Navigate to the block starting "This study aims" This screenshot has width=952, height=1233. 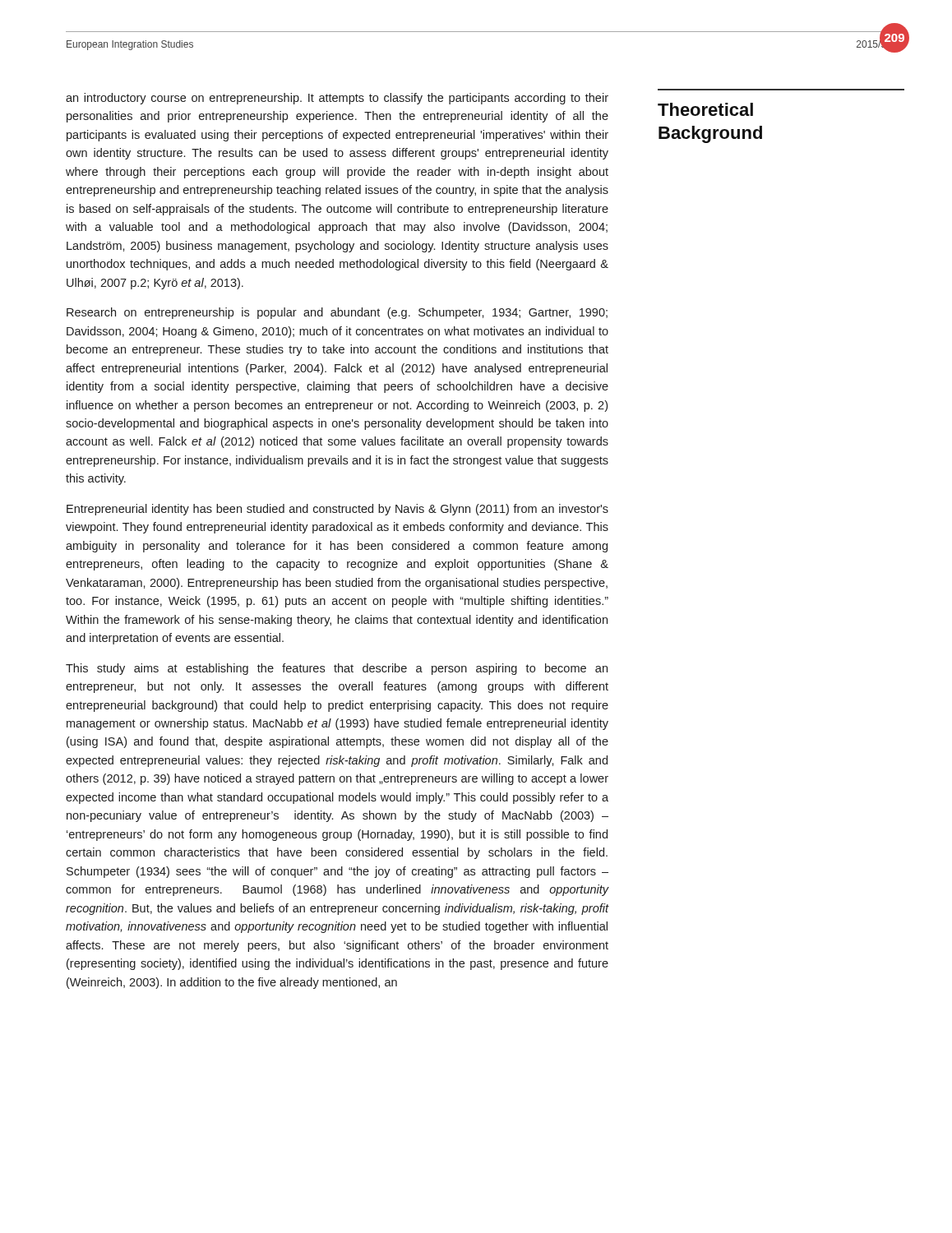tap(337, 825)
